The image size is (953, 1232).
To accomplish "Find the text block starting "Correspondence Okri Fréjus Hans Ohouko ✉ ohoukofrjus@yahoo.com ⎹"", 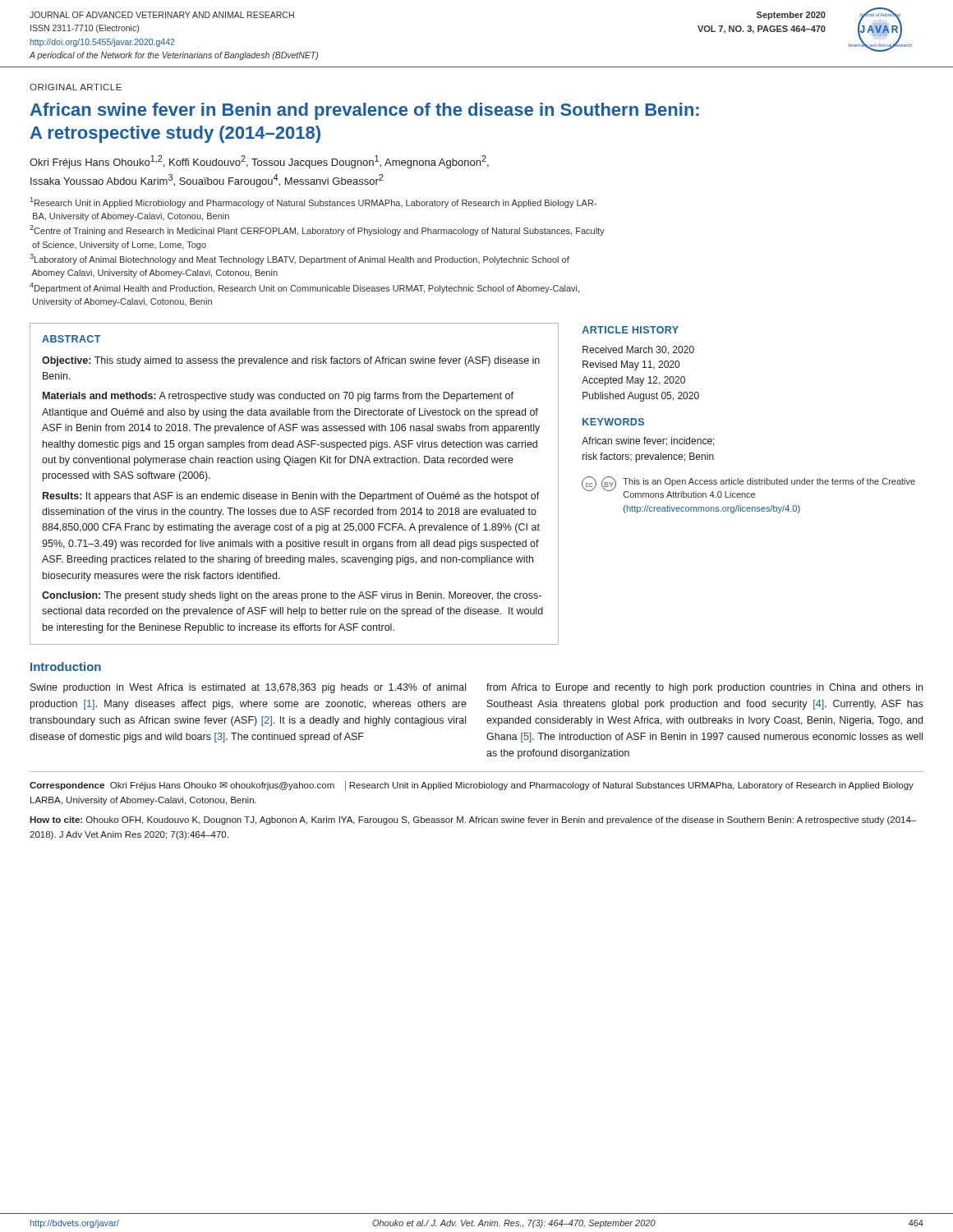I will pos(471,793).
